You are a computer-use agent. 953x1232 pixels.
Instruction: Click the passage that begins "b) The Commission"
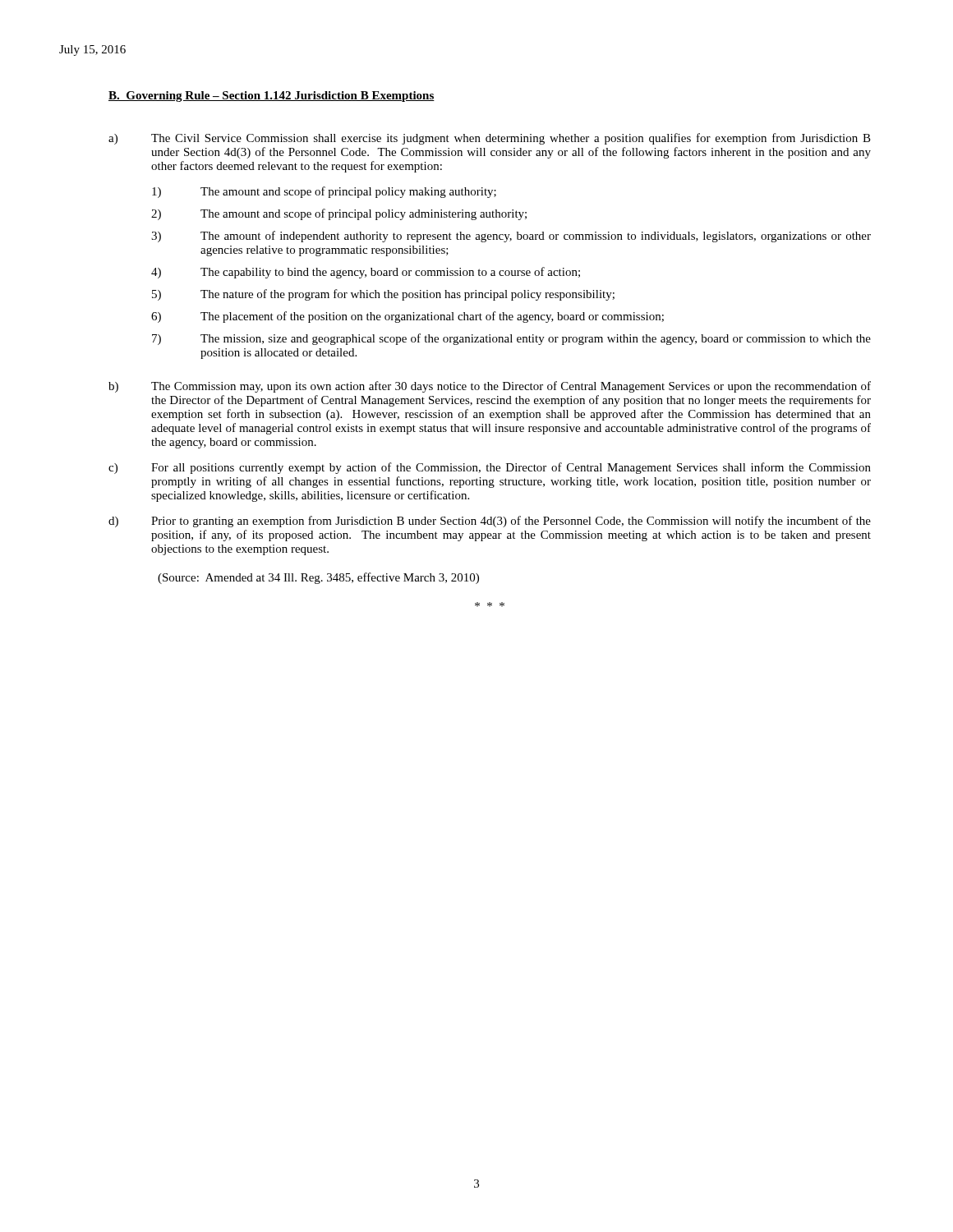point(490,414)
